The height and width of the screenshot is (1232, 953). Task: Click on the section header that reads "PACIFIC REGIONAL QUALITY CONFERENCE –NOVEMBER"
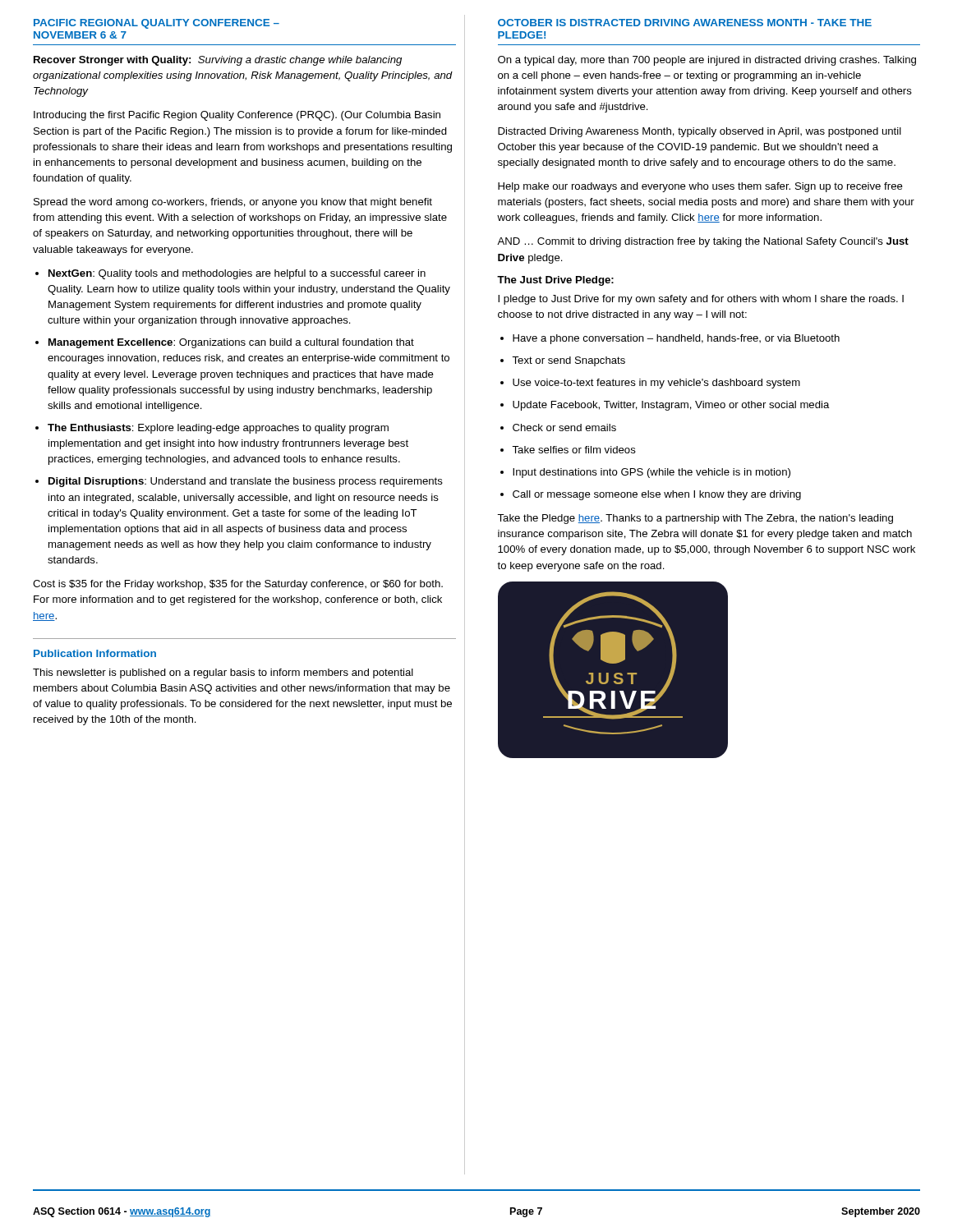(156, 29)
